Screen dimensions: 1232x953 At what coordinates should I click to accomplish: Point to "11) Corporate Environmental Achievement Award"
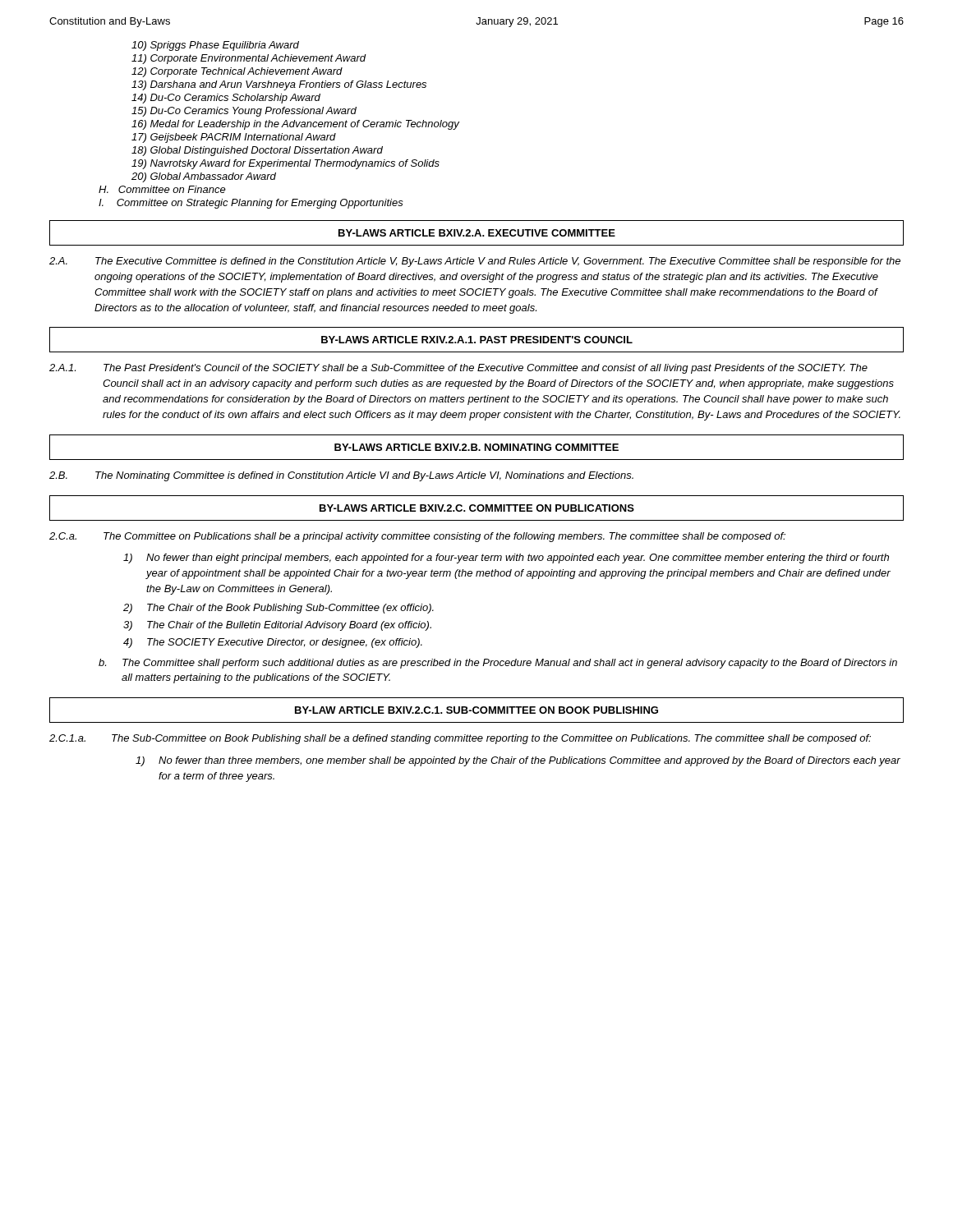pyautogui.click(x=248, y=58)
